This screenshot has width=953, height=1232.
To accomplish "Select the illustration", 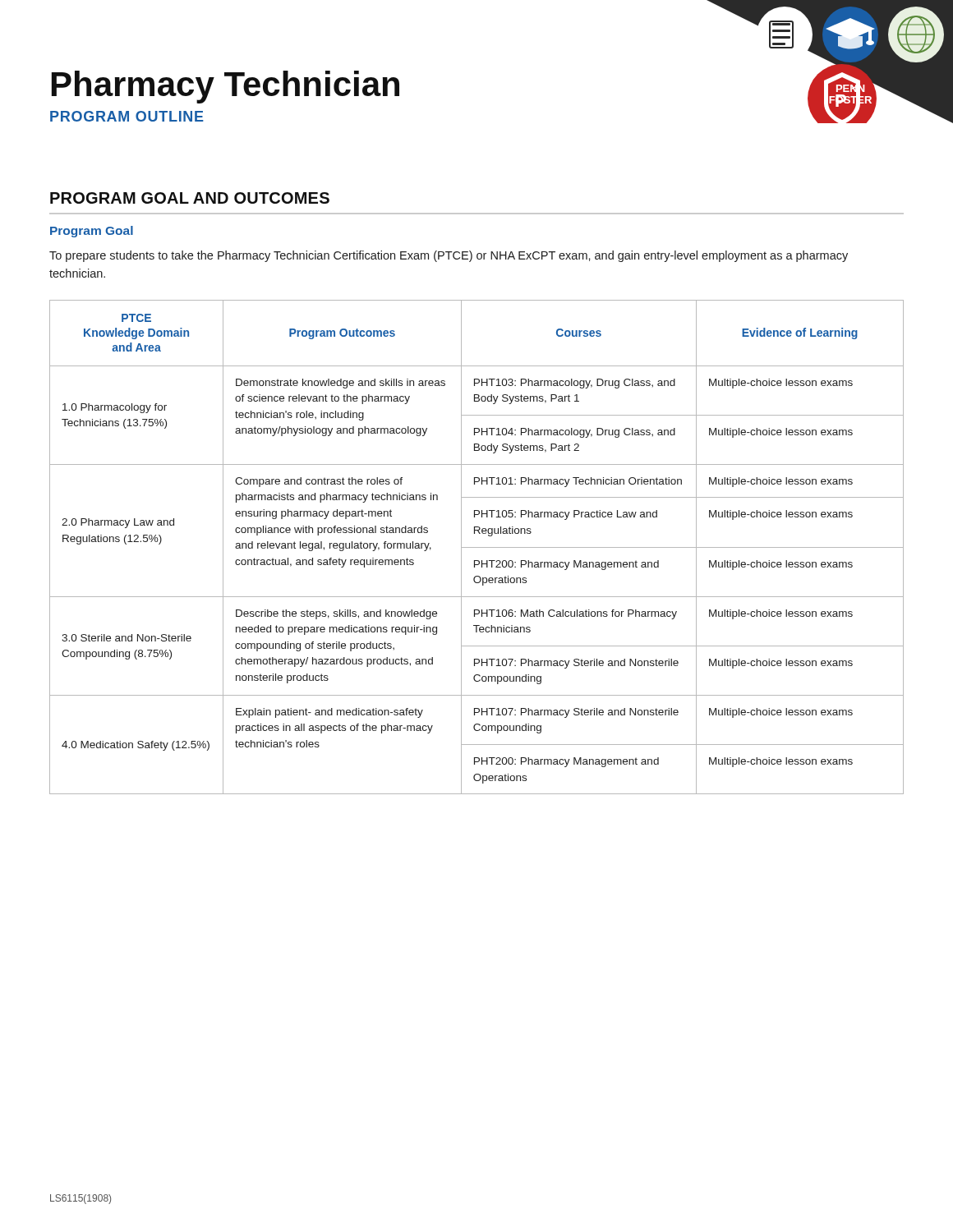I will pos(780,63).
